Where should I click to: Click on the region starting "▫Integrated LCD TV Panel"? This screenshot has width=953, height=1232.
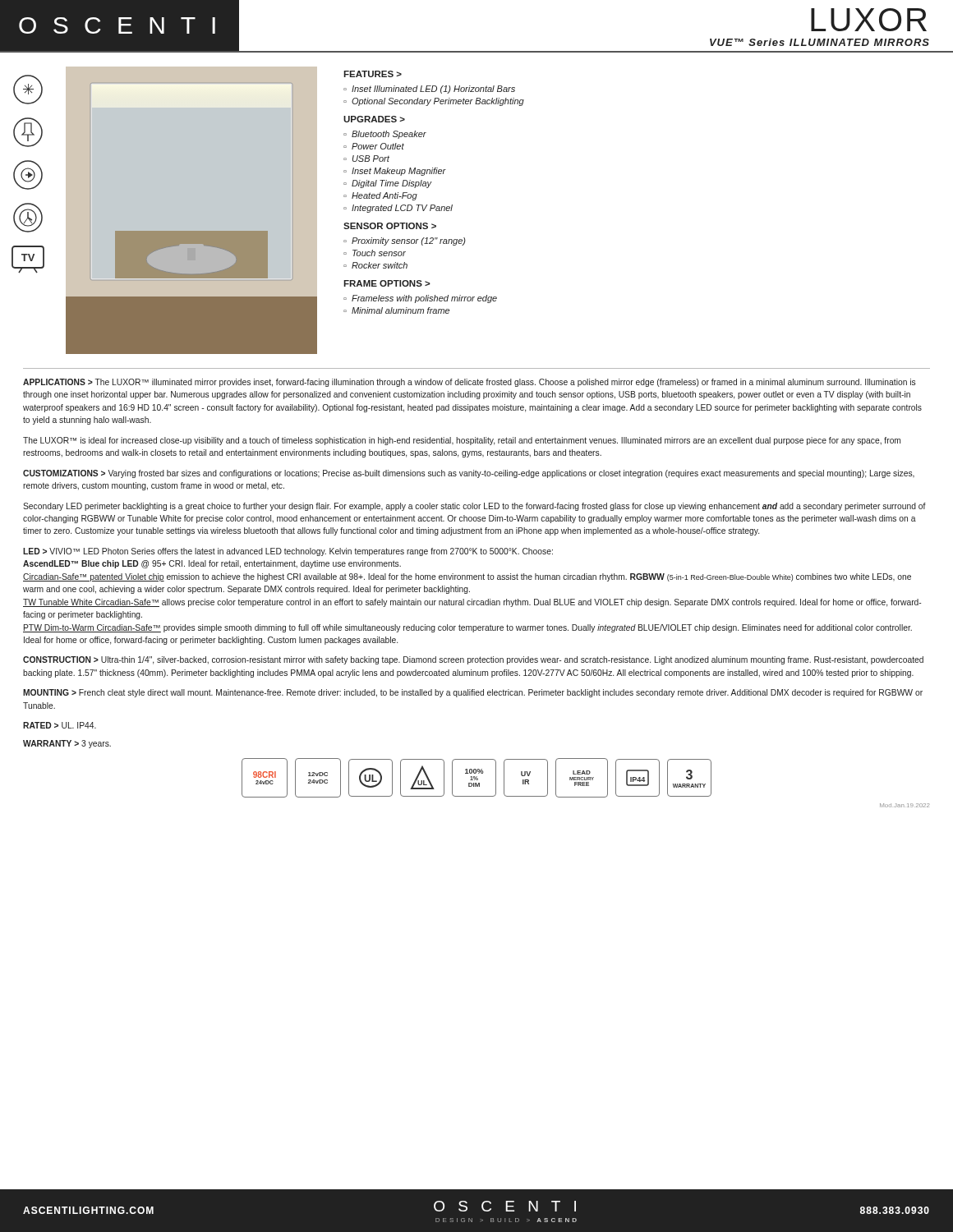pos(398,208)
